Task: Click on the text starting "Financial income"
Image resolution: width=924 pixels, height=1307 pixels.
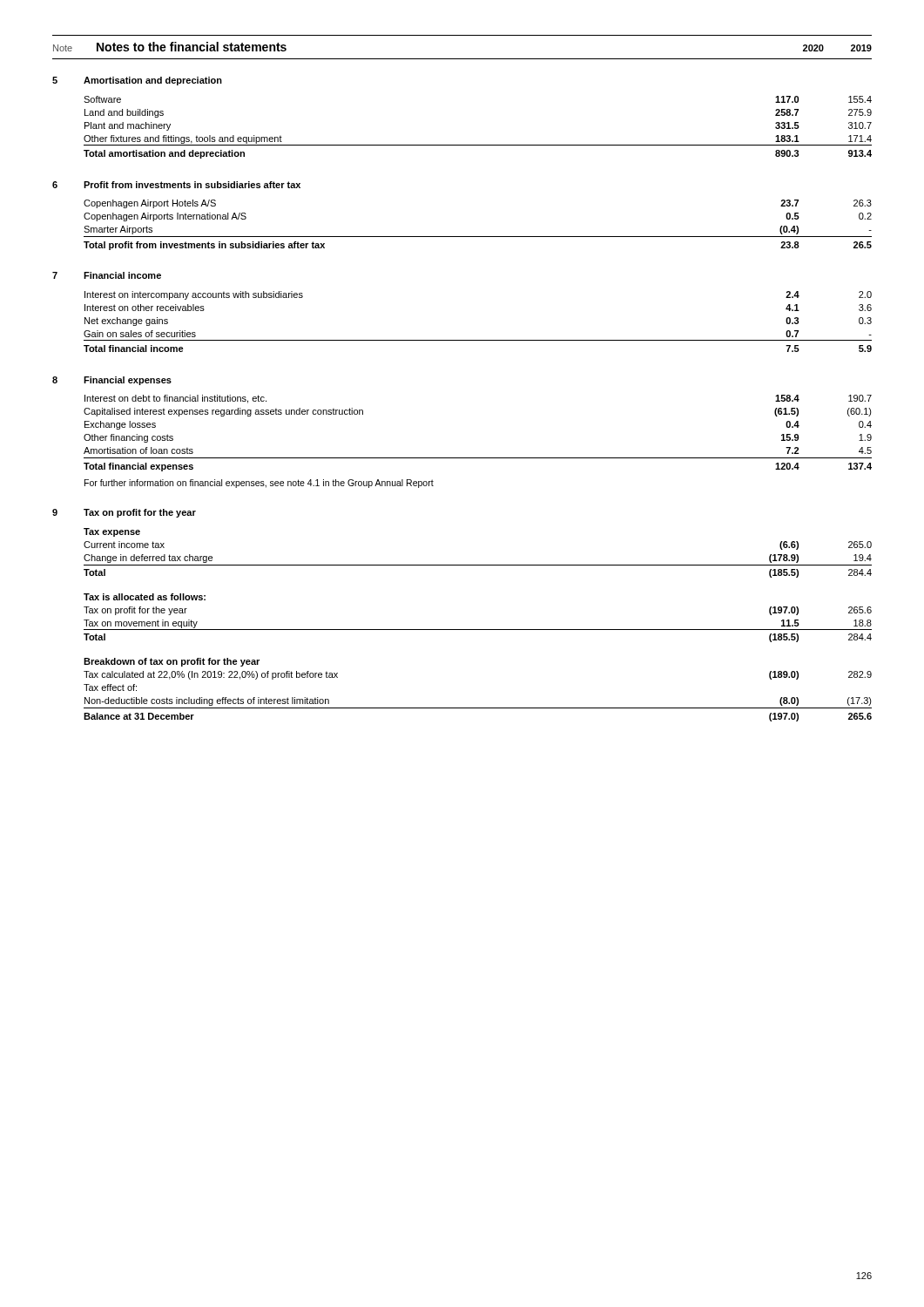Action: [x=122, y=275]
